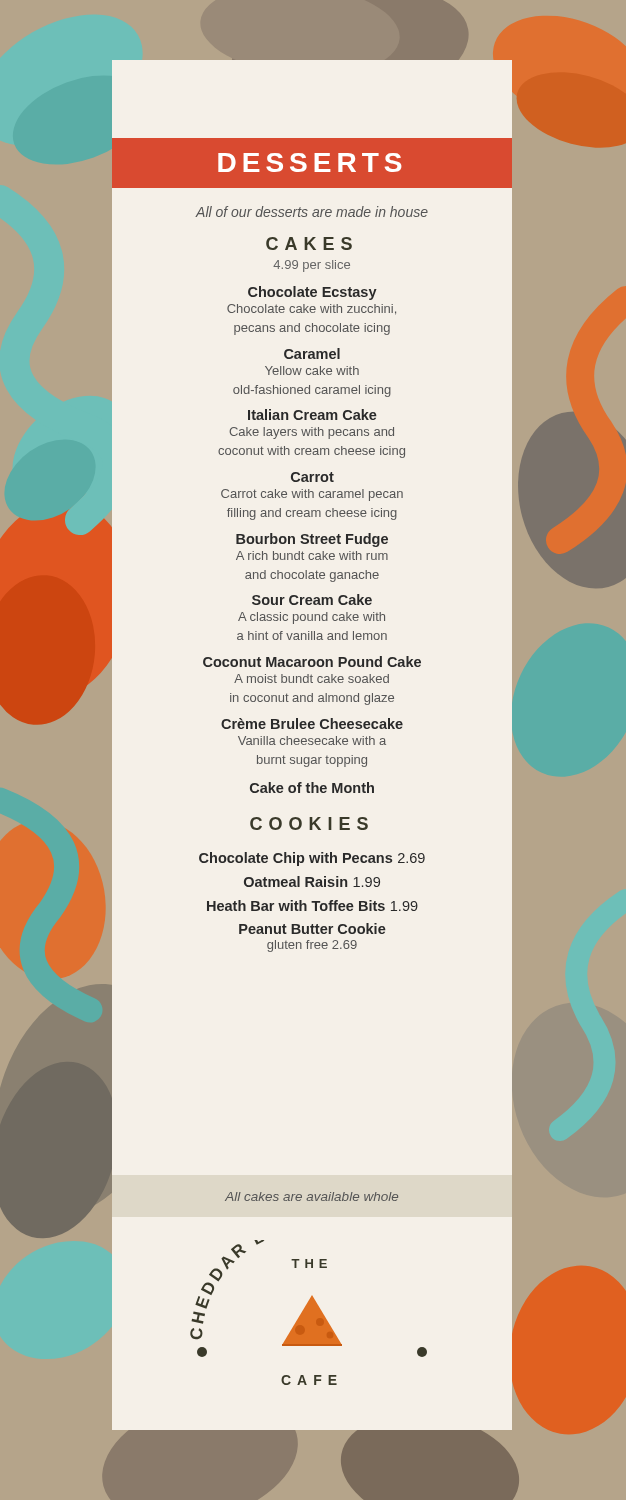This screenshot has height=1500, width=626.
Task: Click on the list item that says "Italian Cream Cake Cake"
Action: click(312, 434)
